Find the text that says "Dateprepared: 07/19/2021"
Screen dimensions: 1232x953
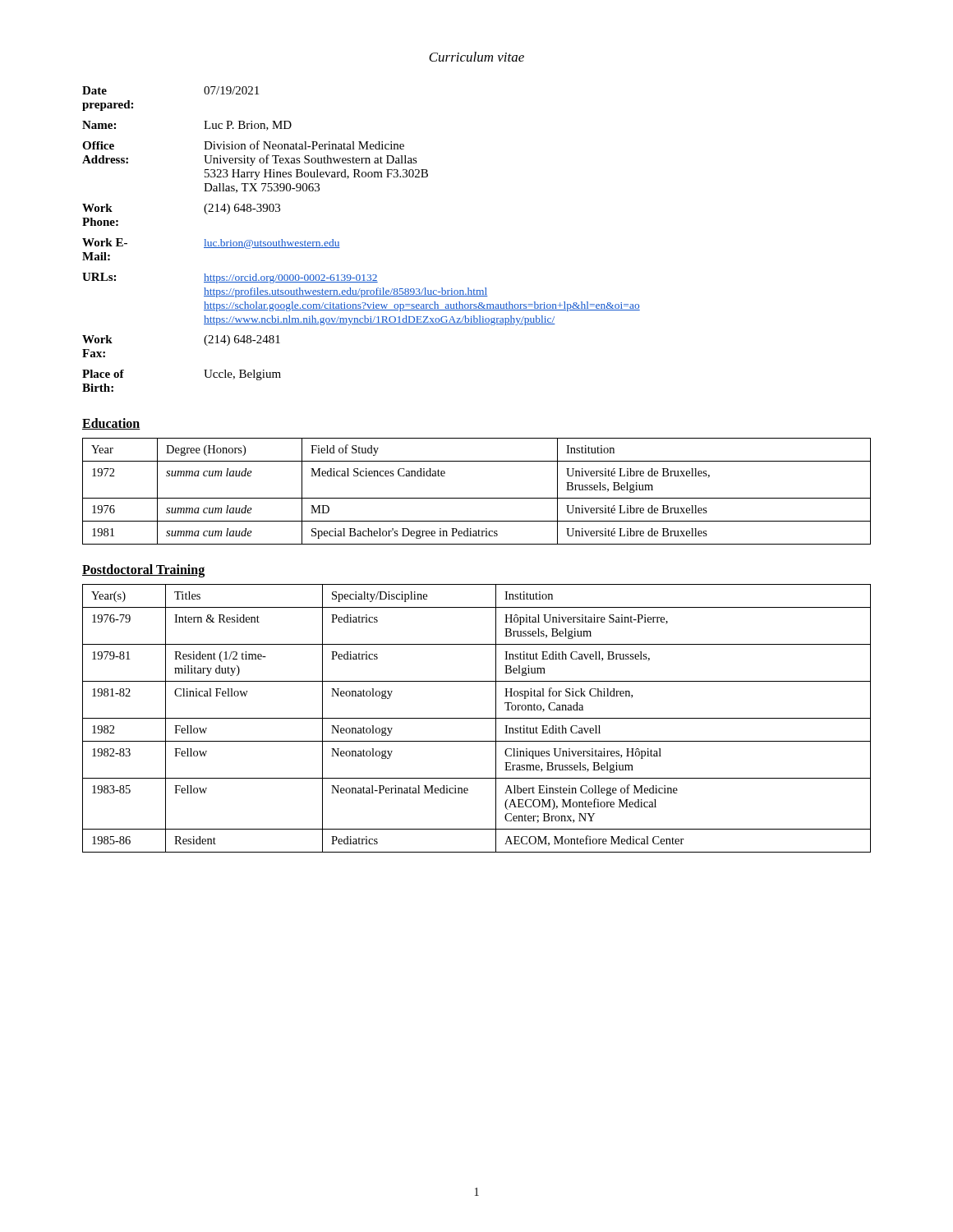tap(99, 90)
